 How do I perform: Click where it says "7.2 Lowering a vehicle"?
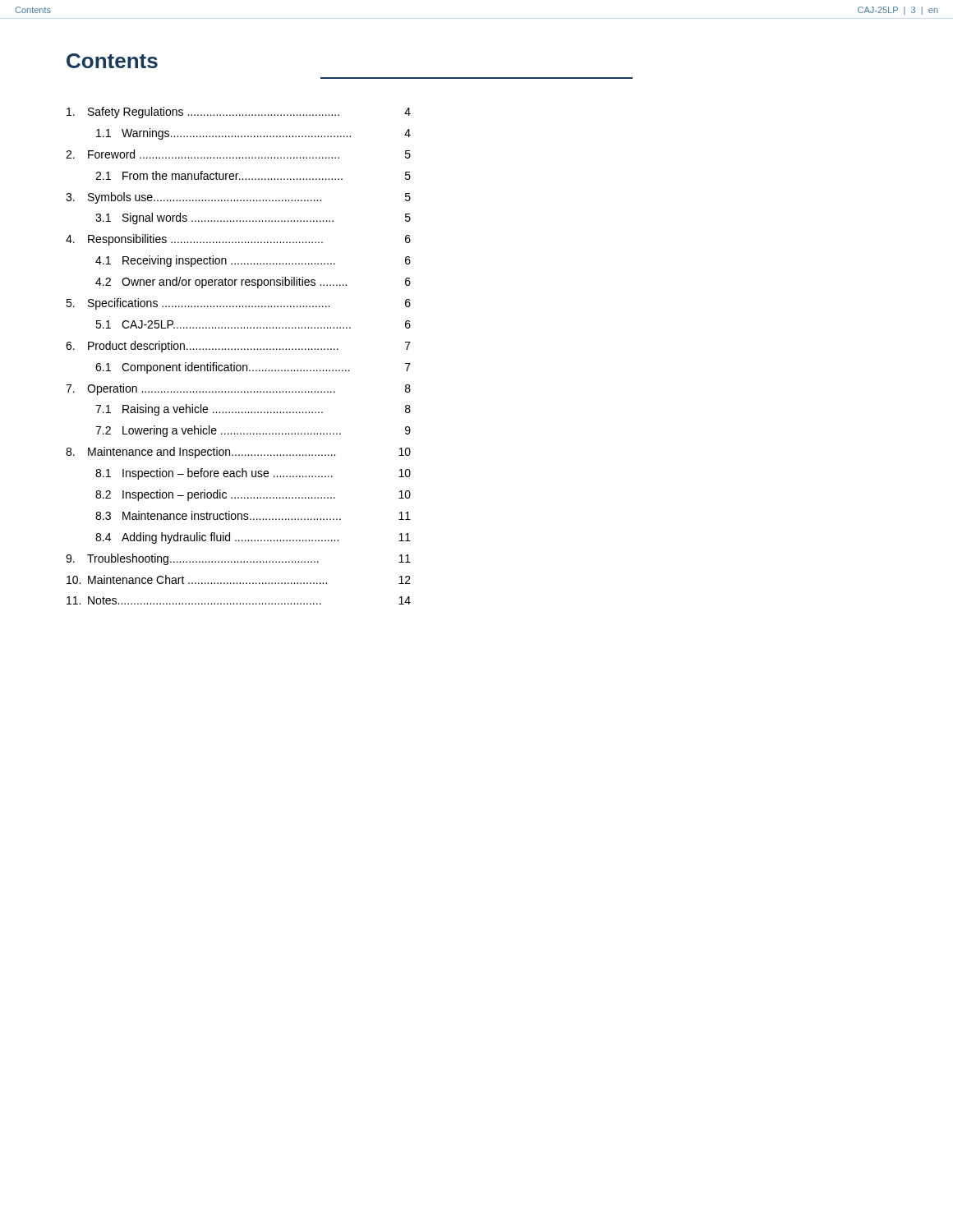click(x=238, y=431)
